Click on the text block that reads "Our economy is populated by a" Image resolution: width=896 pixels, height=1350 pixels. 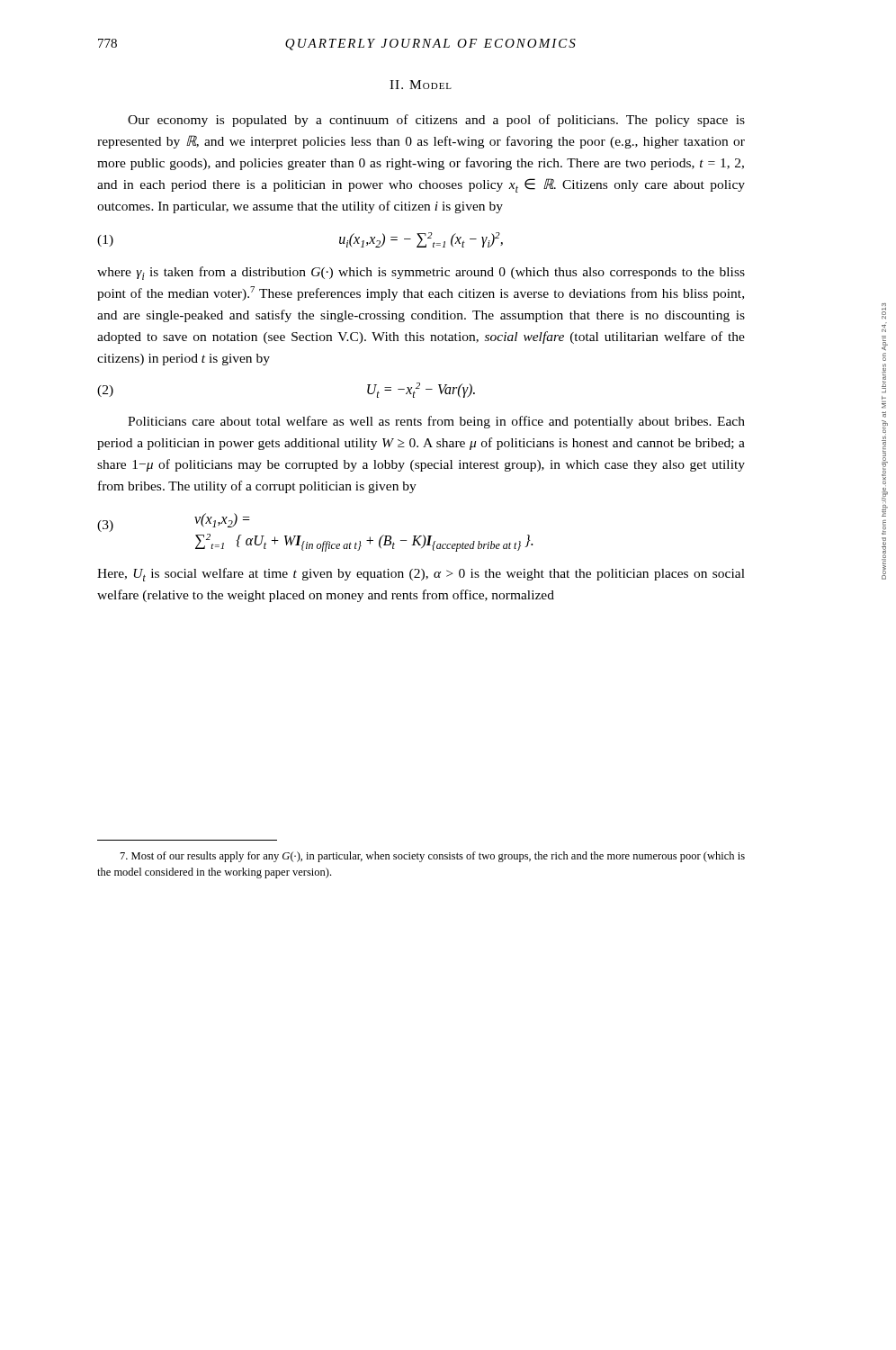coord(421,162)
